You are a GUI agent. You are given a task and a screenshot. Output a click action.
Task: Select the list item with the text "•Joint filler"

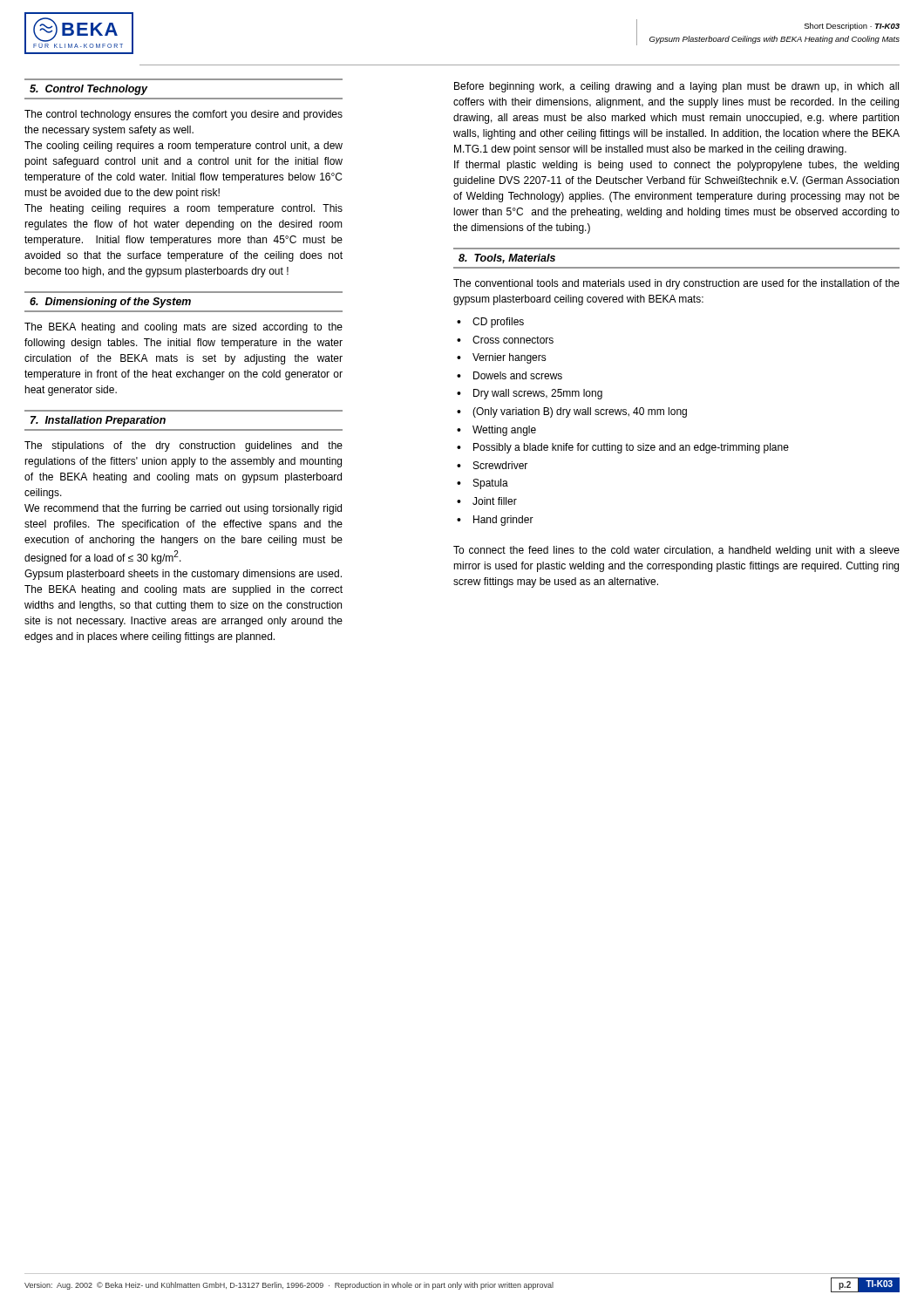click(487, 501)
